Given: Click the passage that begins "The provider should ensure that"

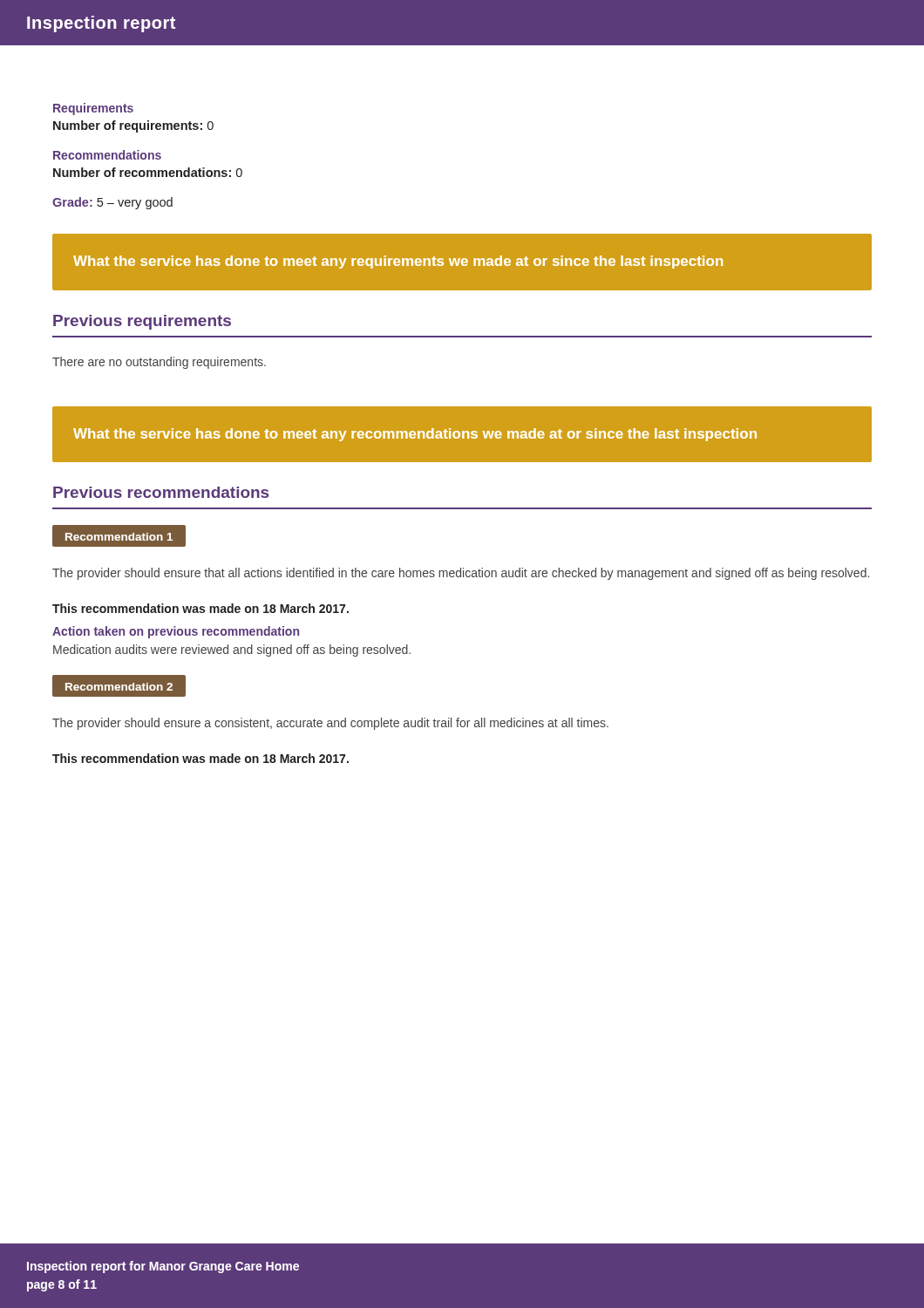Looking at the screenshot, I should click(461, 573).
